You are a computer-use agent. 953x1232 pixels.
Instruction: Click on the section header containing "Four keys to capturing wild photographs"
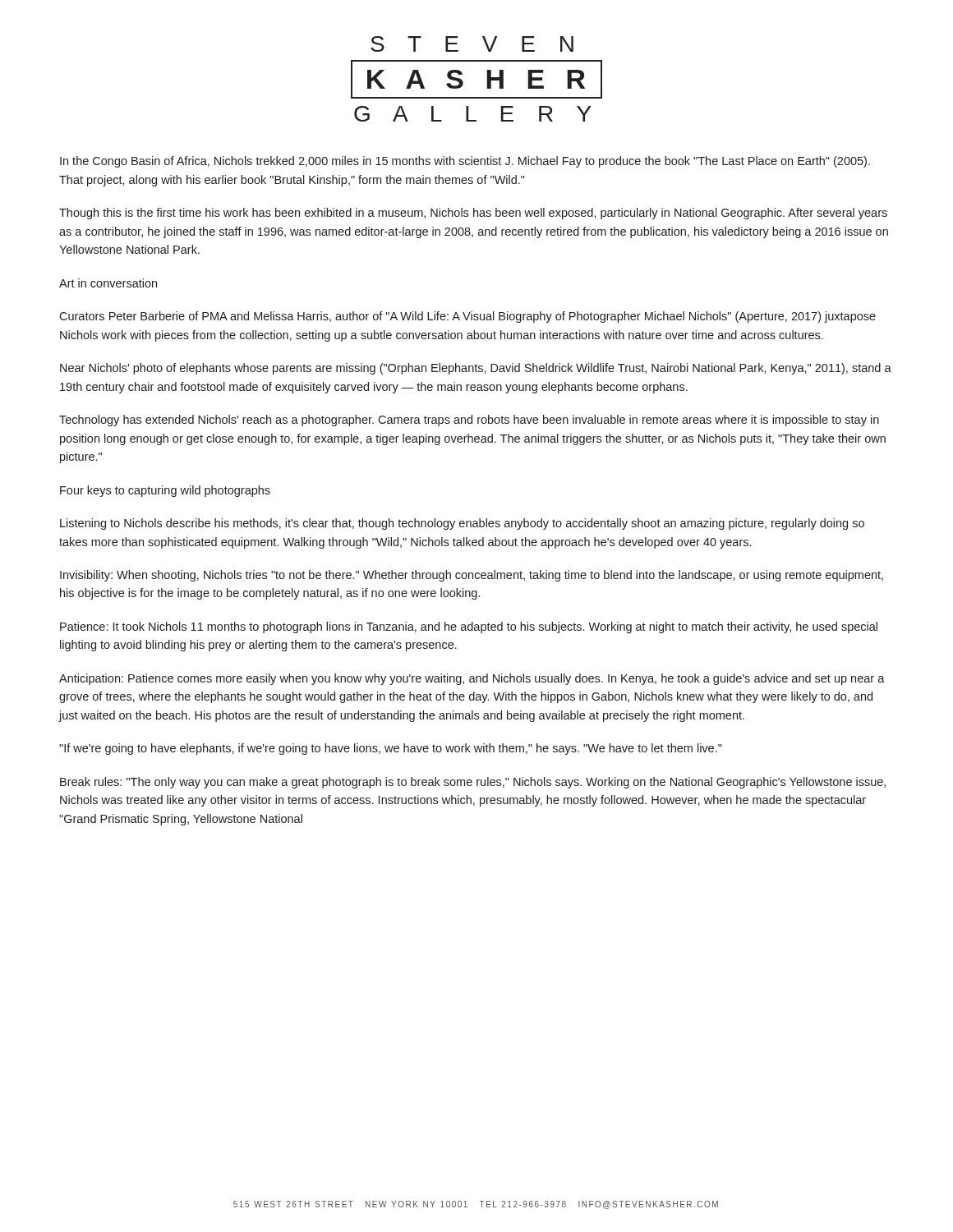(x=165, y=490)
